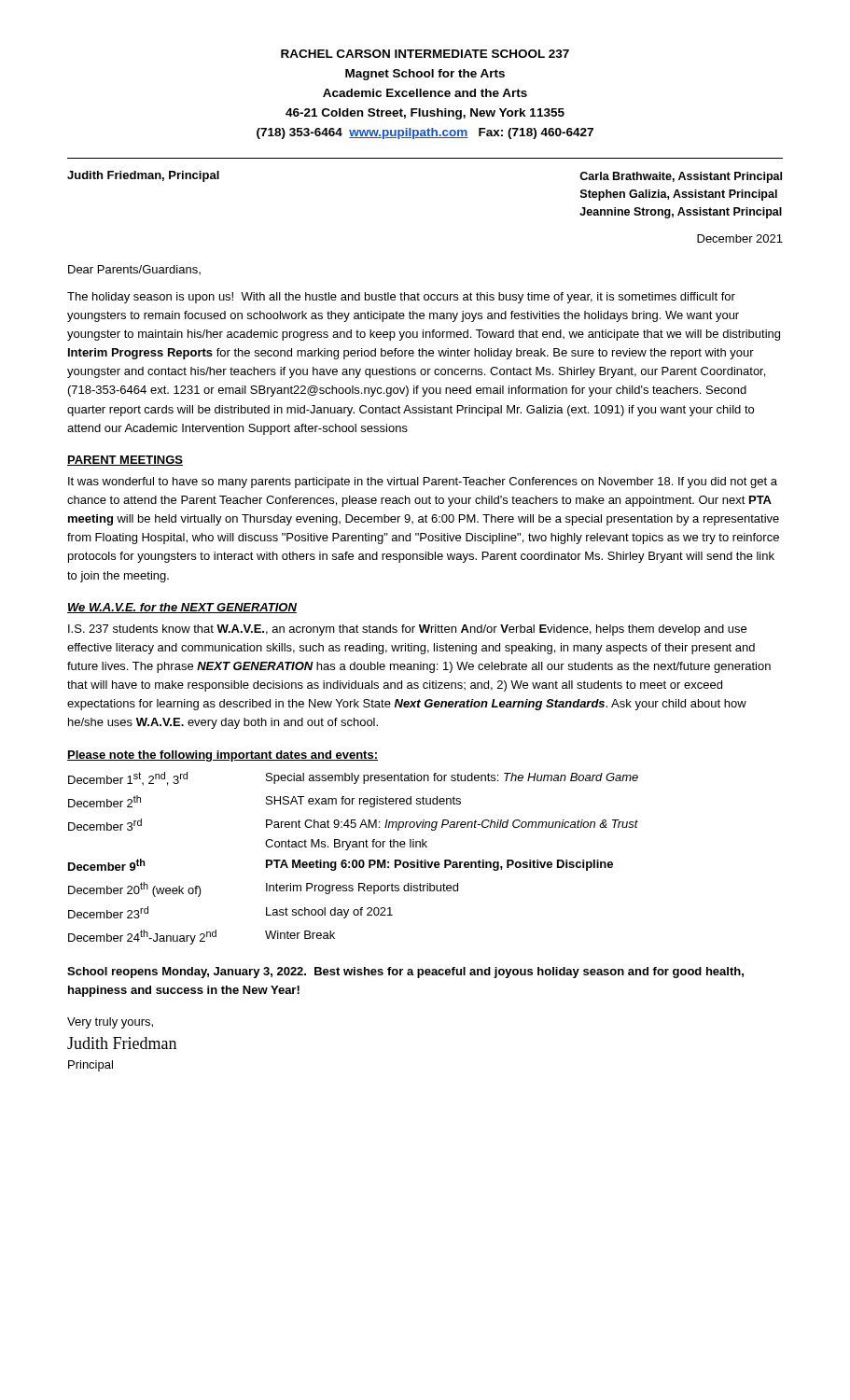This screenshot has height=1400, width=850.
Task: Where does it say "December 2021"?
Action: click(740, 238)
